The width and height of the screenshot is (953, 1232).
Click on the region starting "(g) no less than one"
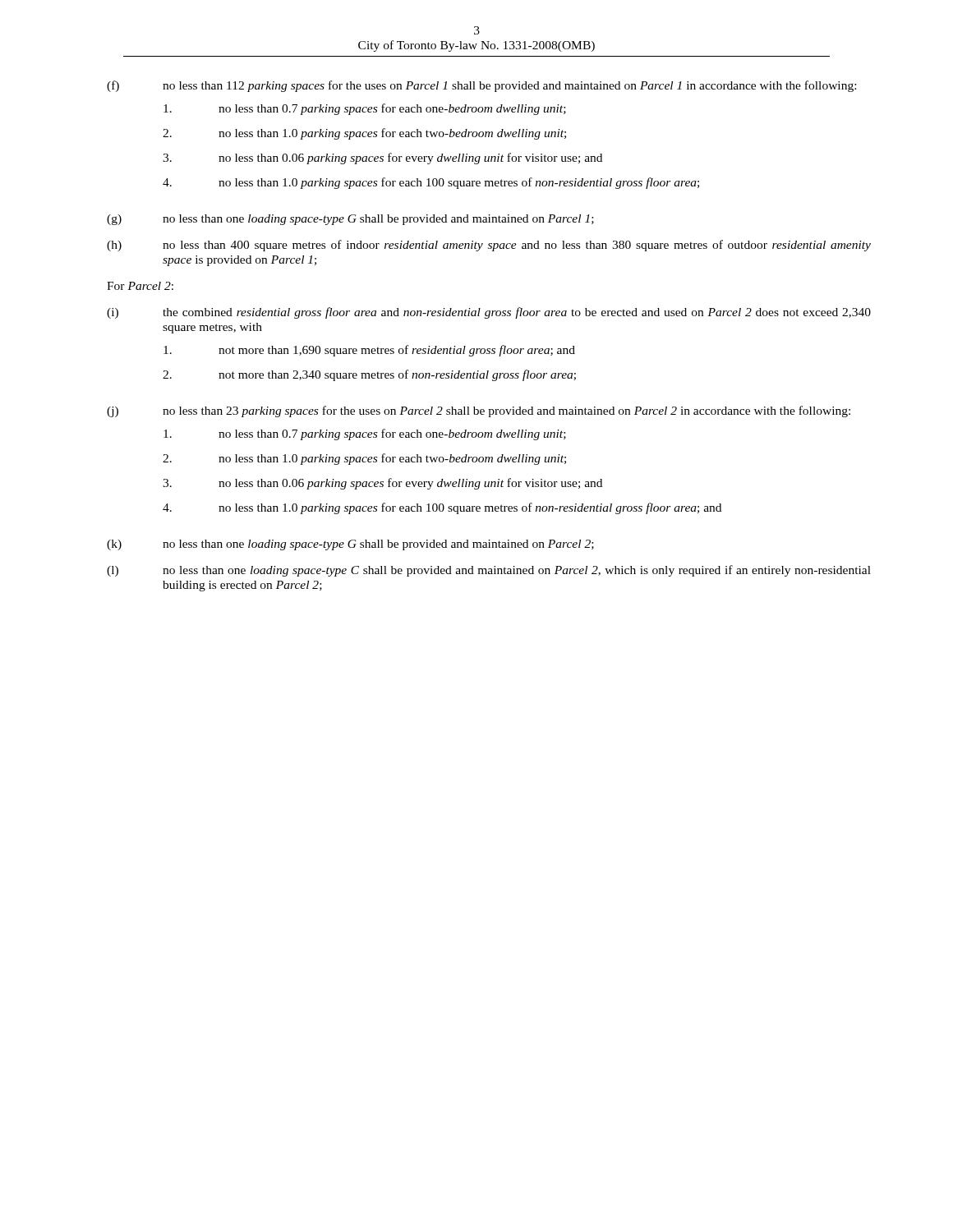[489, 218]
